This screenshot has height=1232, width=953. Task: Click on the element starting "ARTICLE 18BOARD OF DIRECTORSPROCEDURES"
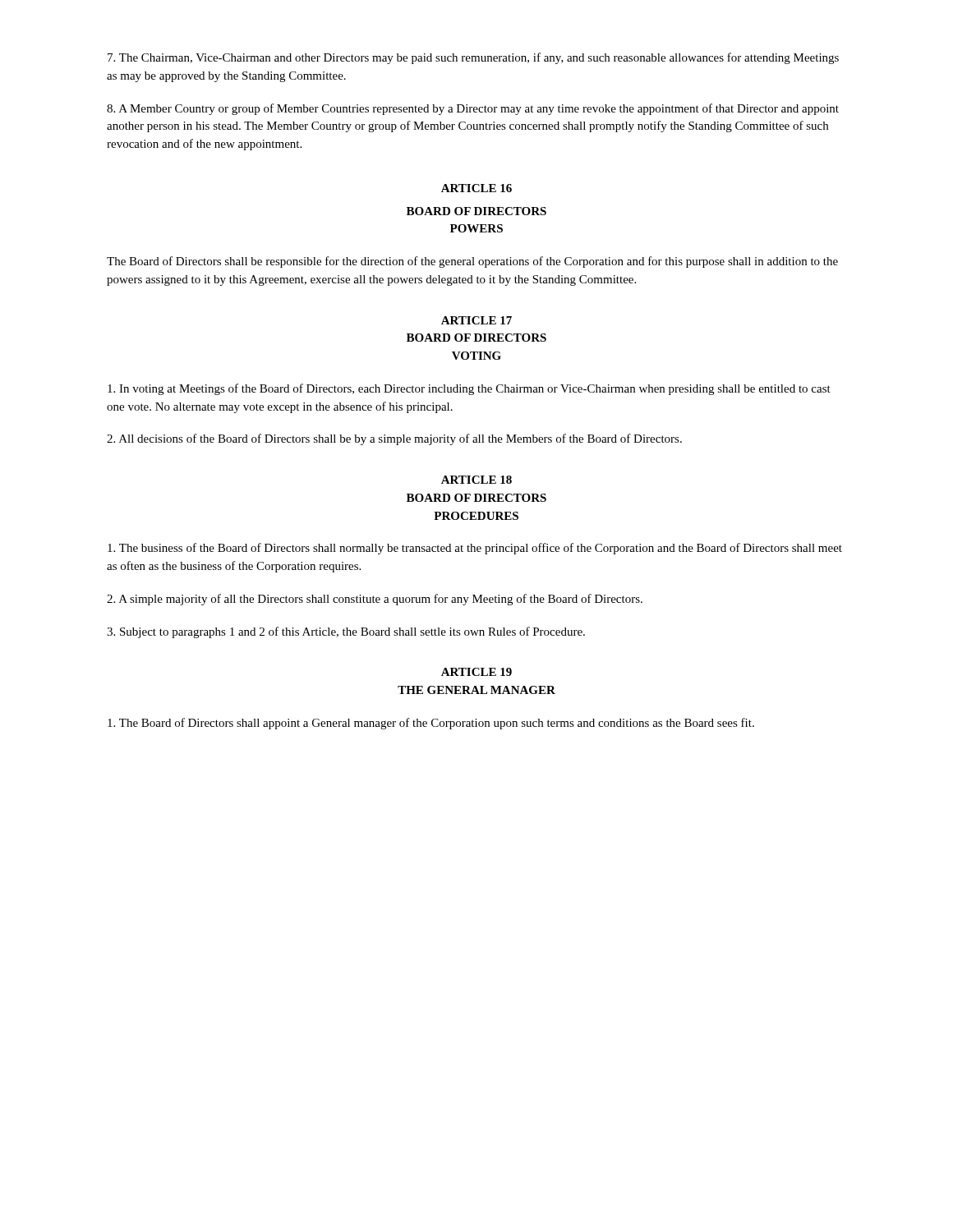click(x=476, y=498)
